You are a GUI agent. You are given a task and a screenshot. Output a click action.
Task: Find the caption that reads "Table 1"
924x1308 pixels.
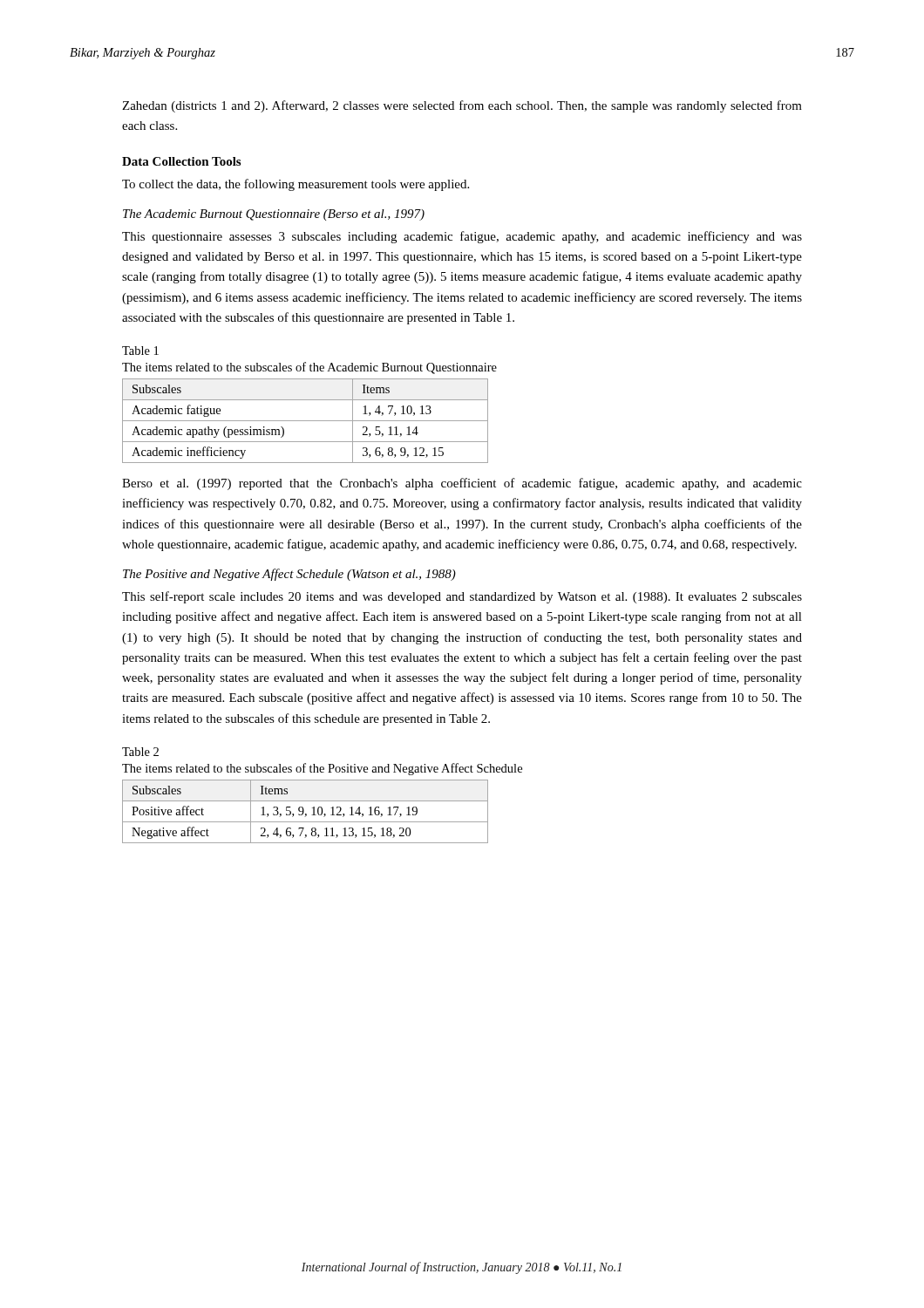[141, 351]
